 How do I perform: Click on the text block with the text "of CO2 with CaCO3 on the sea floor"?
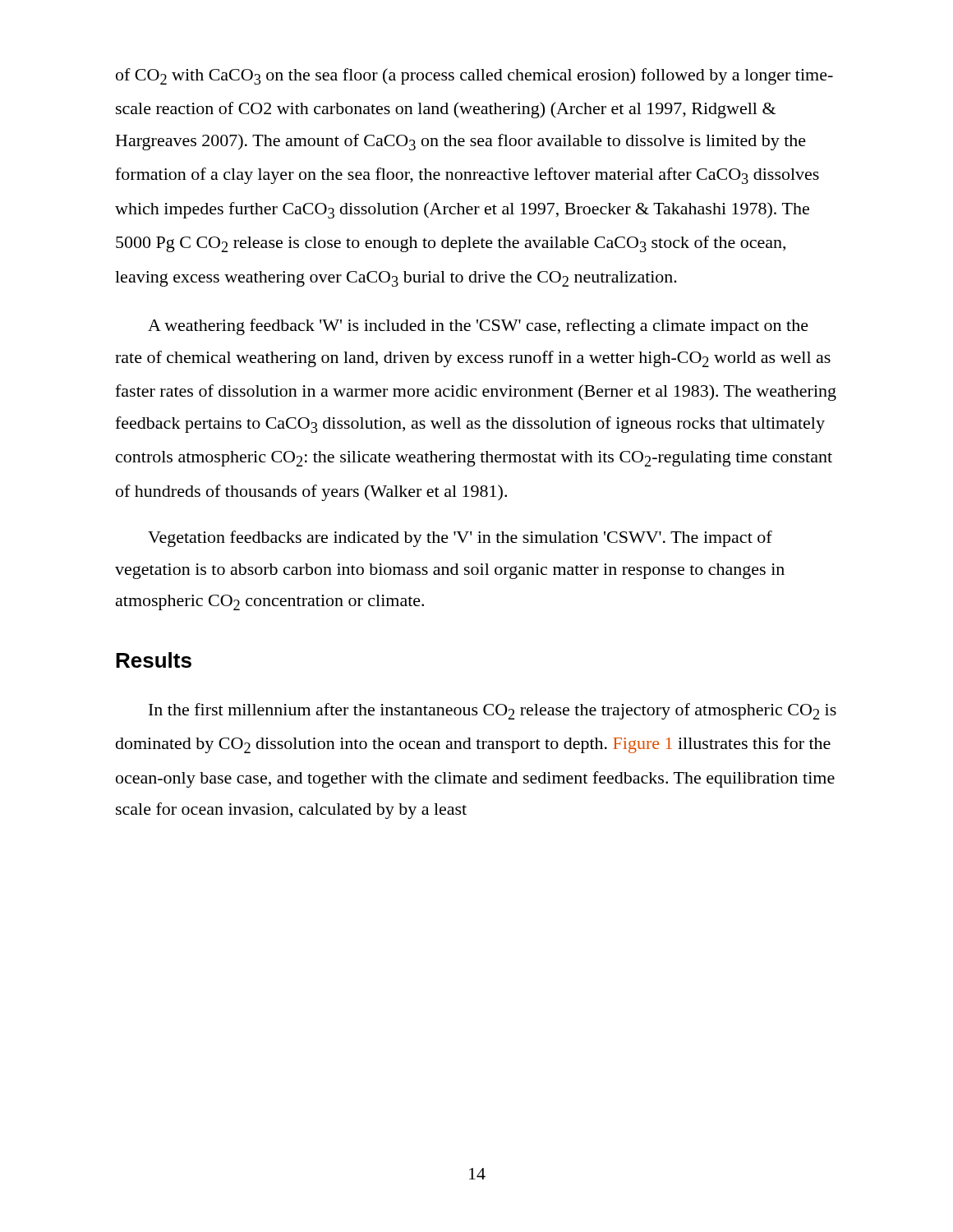(x=476, y=177)
